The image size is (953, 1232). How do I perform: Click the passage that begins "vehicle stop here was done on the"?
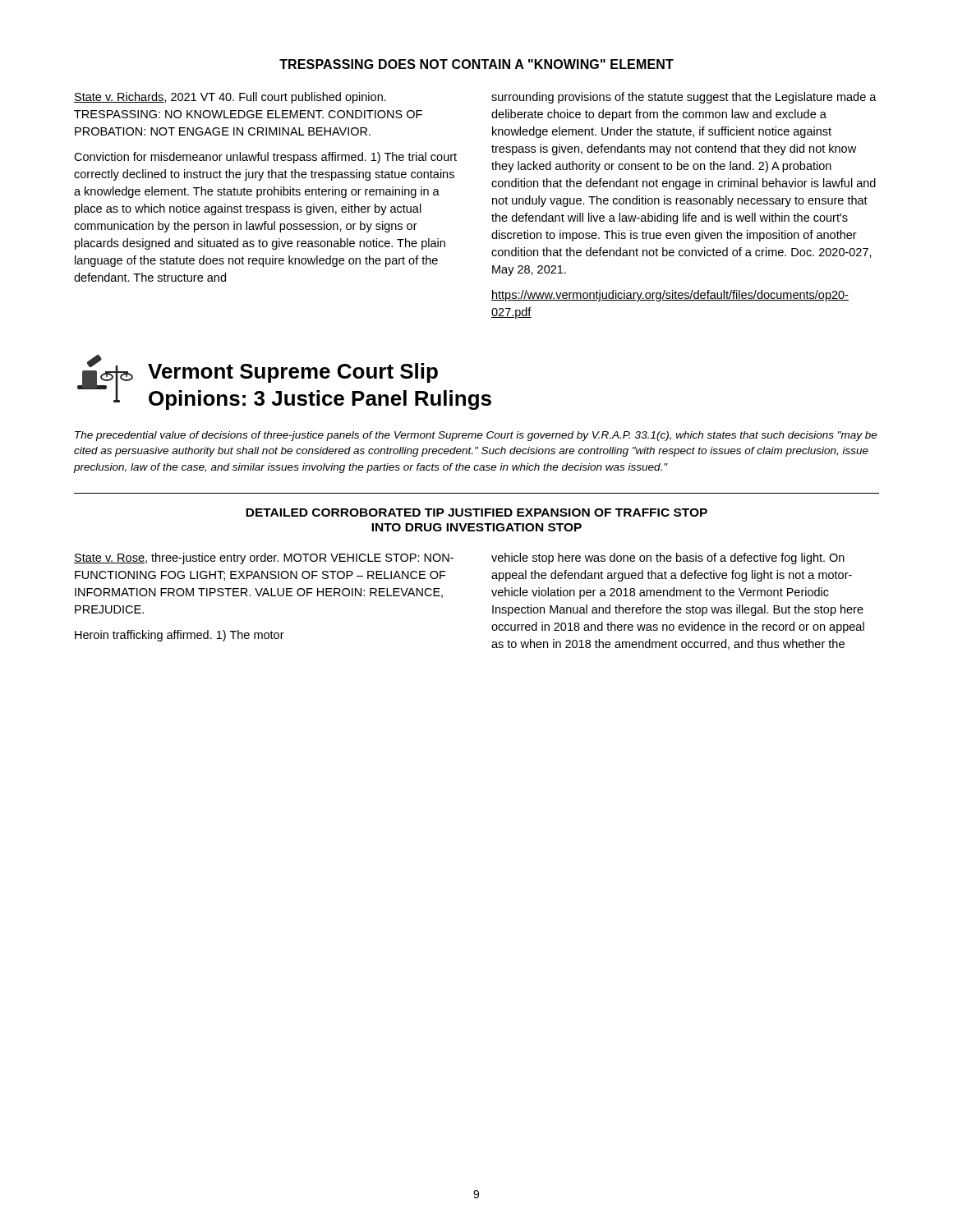(x=685, y=601)
